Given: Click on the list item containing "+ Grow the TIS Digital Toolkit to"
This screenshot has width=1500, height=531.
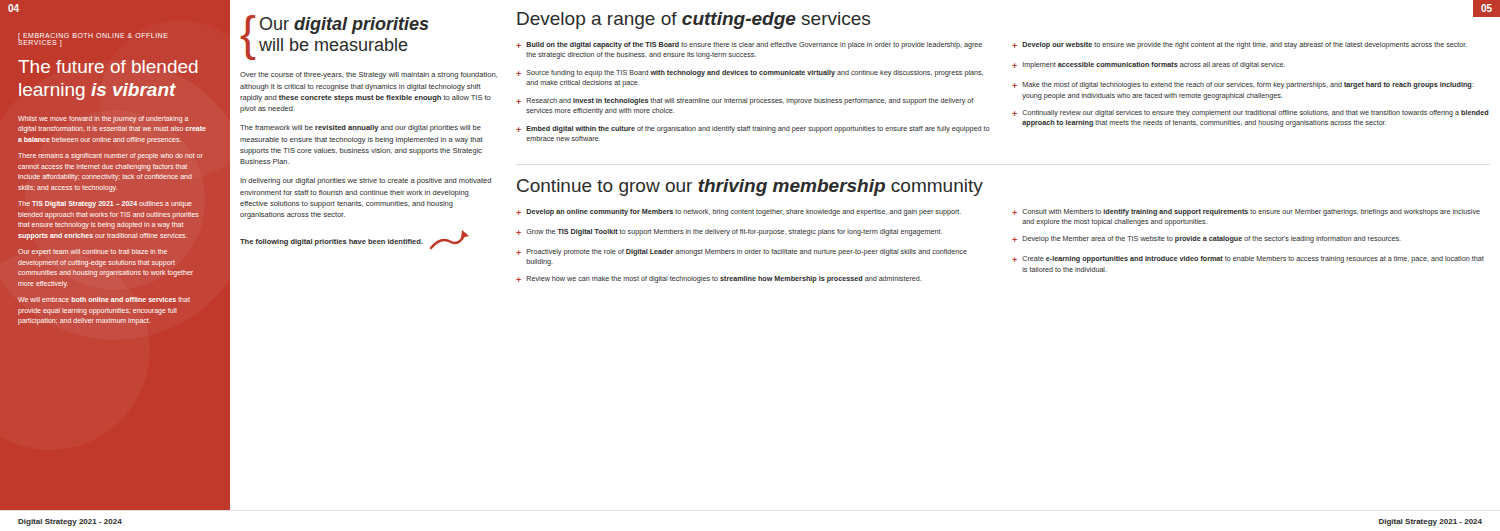Looking at the screenshot, I should tap(729, 233).
